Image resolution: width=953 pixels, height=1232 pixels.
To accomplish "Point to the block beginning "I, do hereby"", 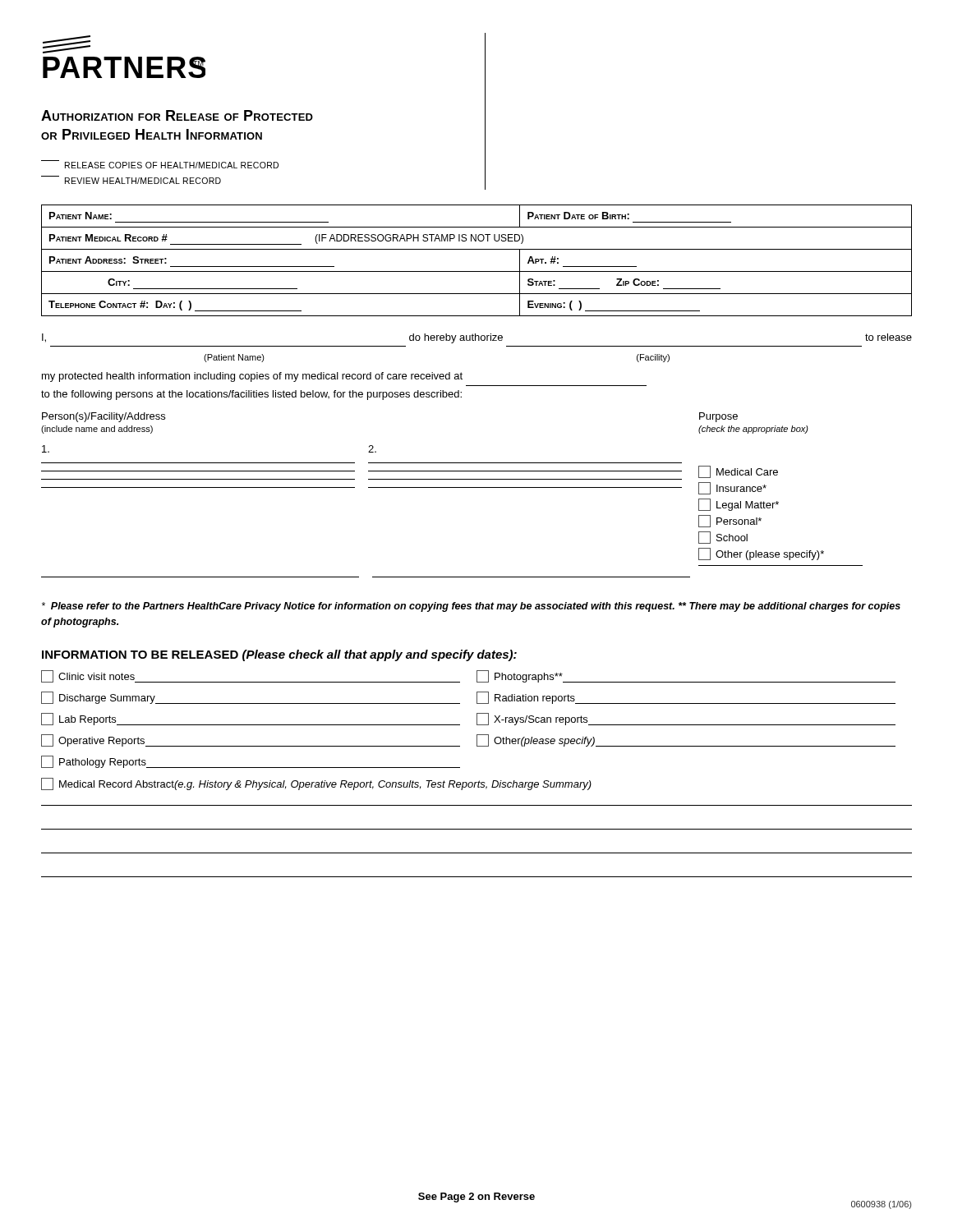I will click(477, 338).
